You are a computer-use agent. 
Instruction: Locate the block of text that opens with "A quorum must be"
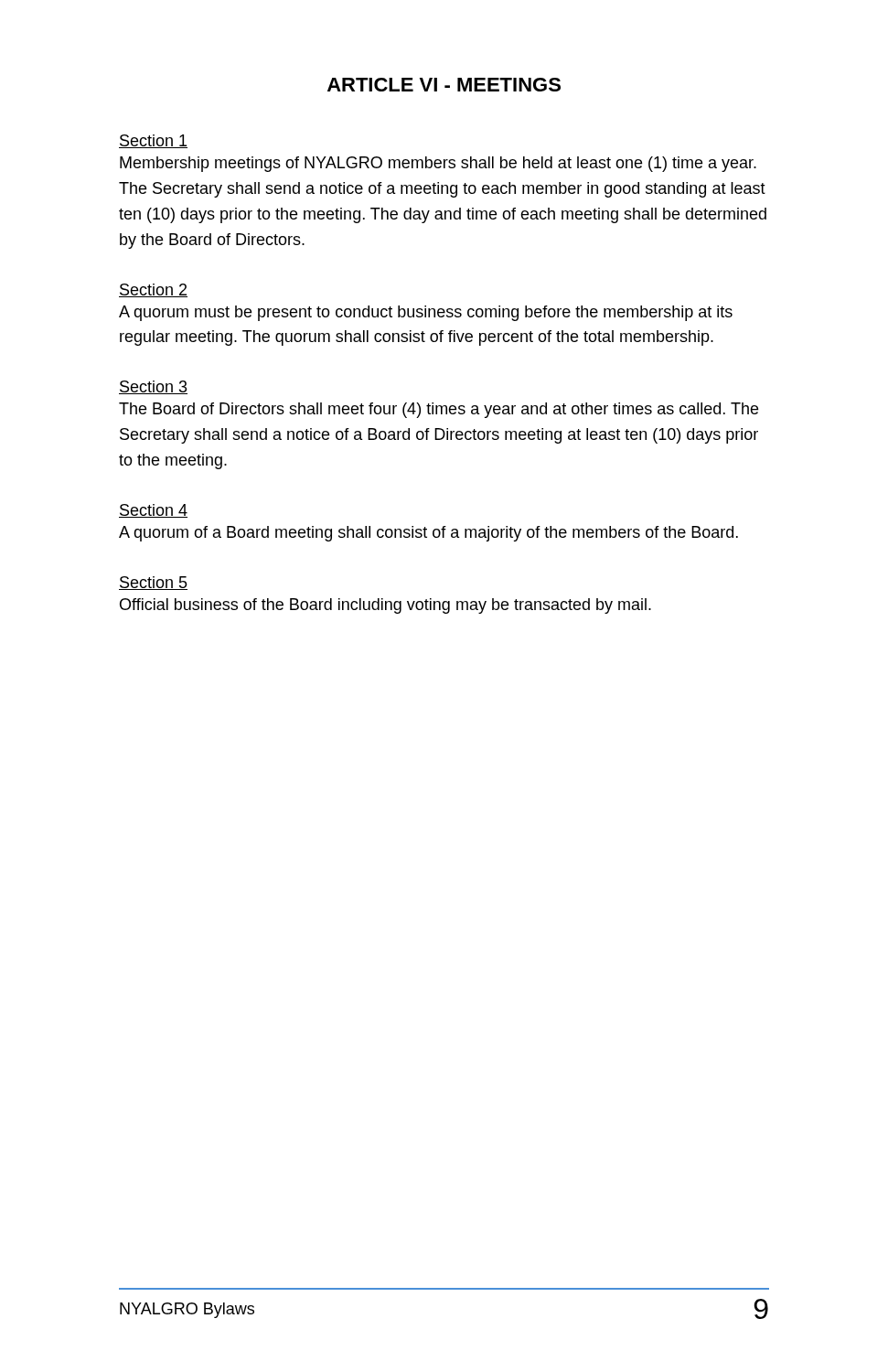426,324
